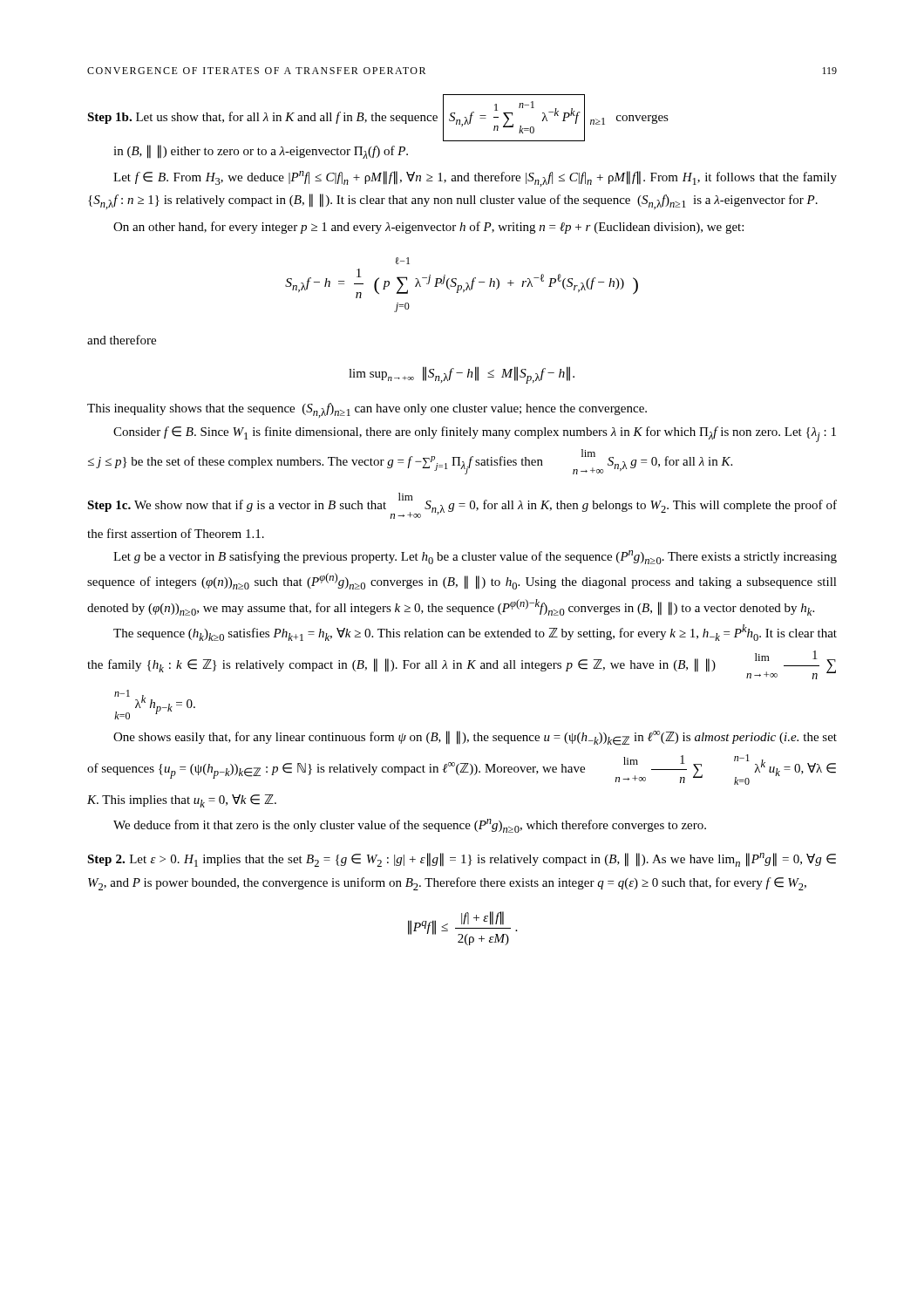
Task: Find the text block containing "We deduce from"
Action: [x=410, y=825]
